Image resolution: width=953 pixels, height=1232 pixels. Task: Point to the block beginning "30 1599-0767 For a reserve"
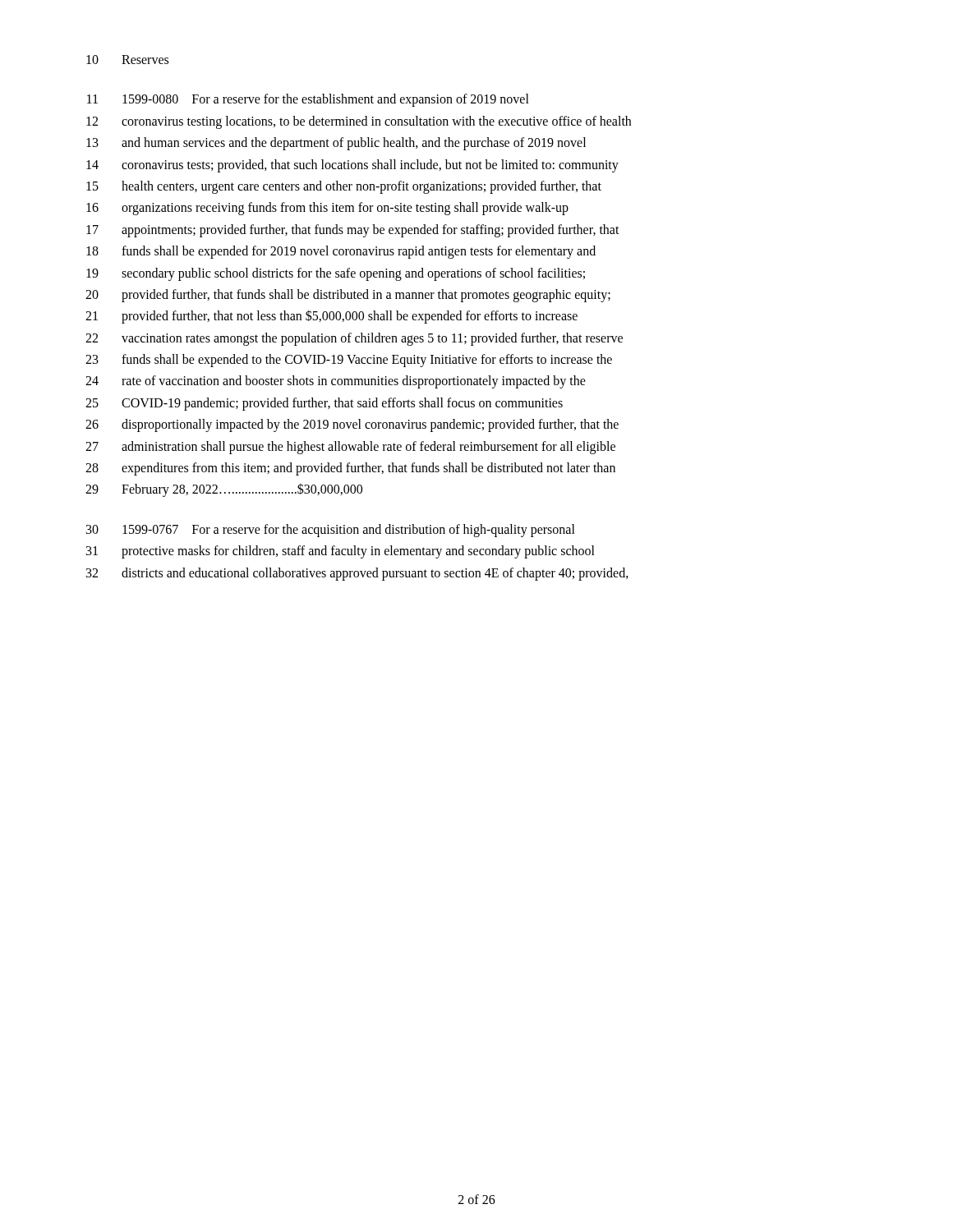[493, 530]
